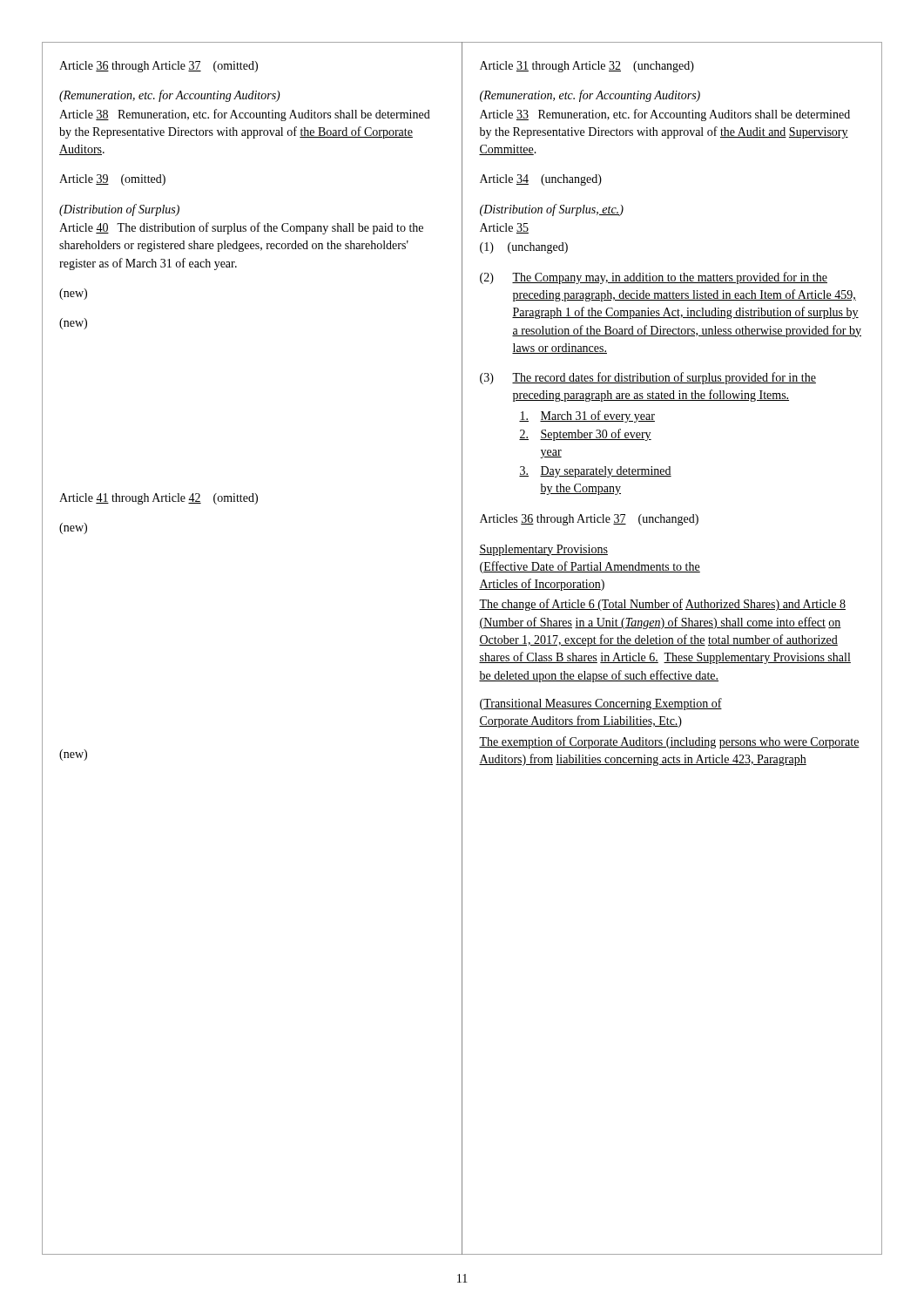The width and height of the screenshot is (924, 1307).
Task: Select the text block starting "Supplementary Provisions (Effective Date of Partial Amendments"
Action: tap(672, 613)
